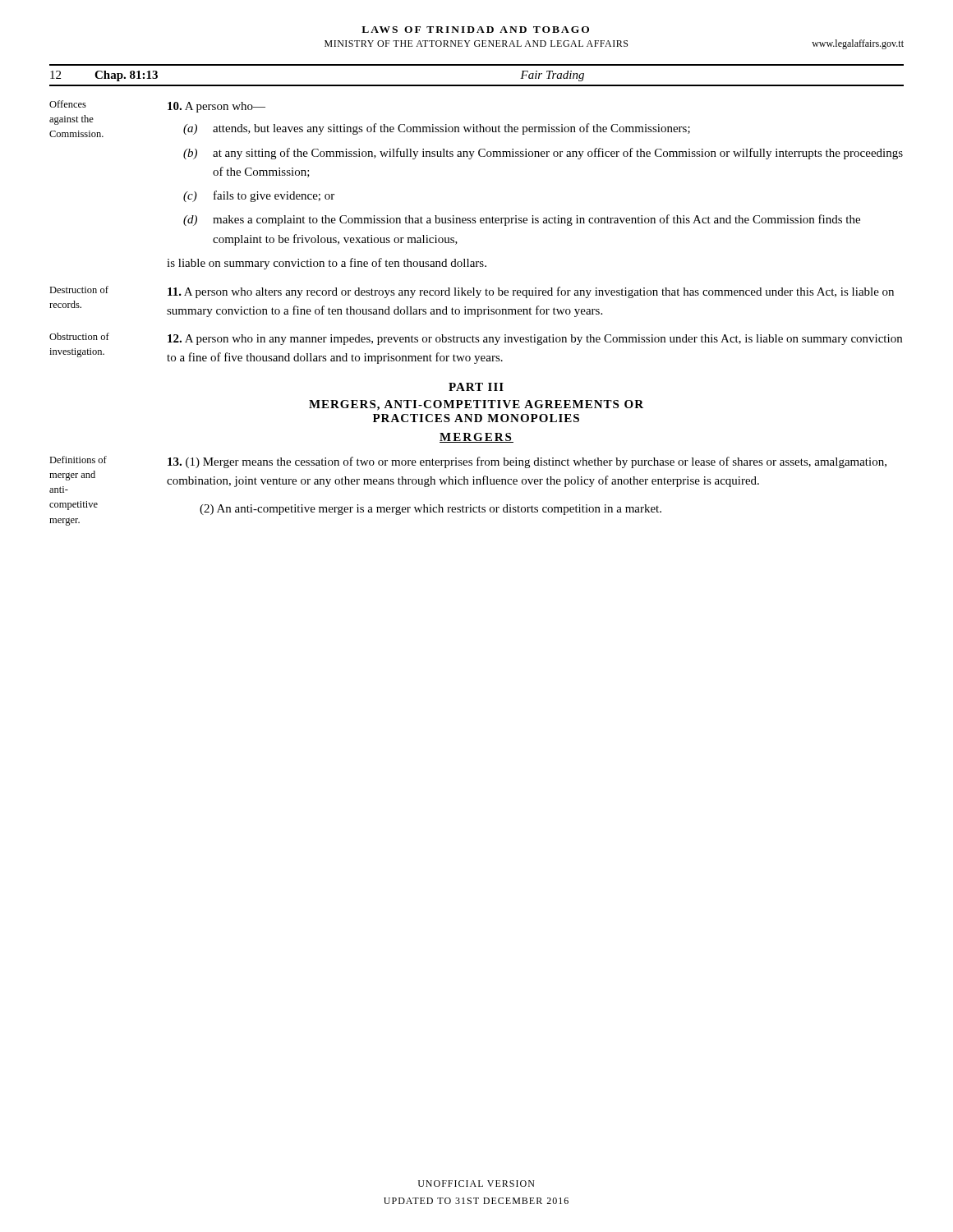
Task: Locate the section header containing "10. A person who—"
Action: (216, 106)
